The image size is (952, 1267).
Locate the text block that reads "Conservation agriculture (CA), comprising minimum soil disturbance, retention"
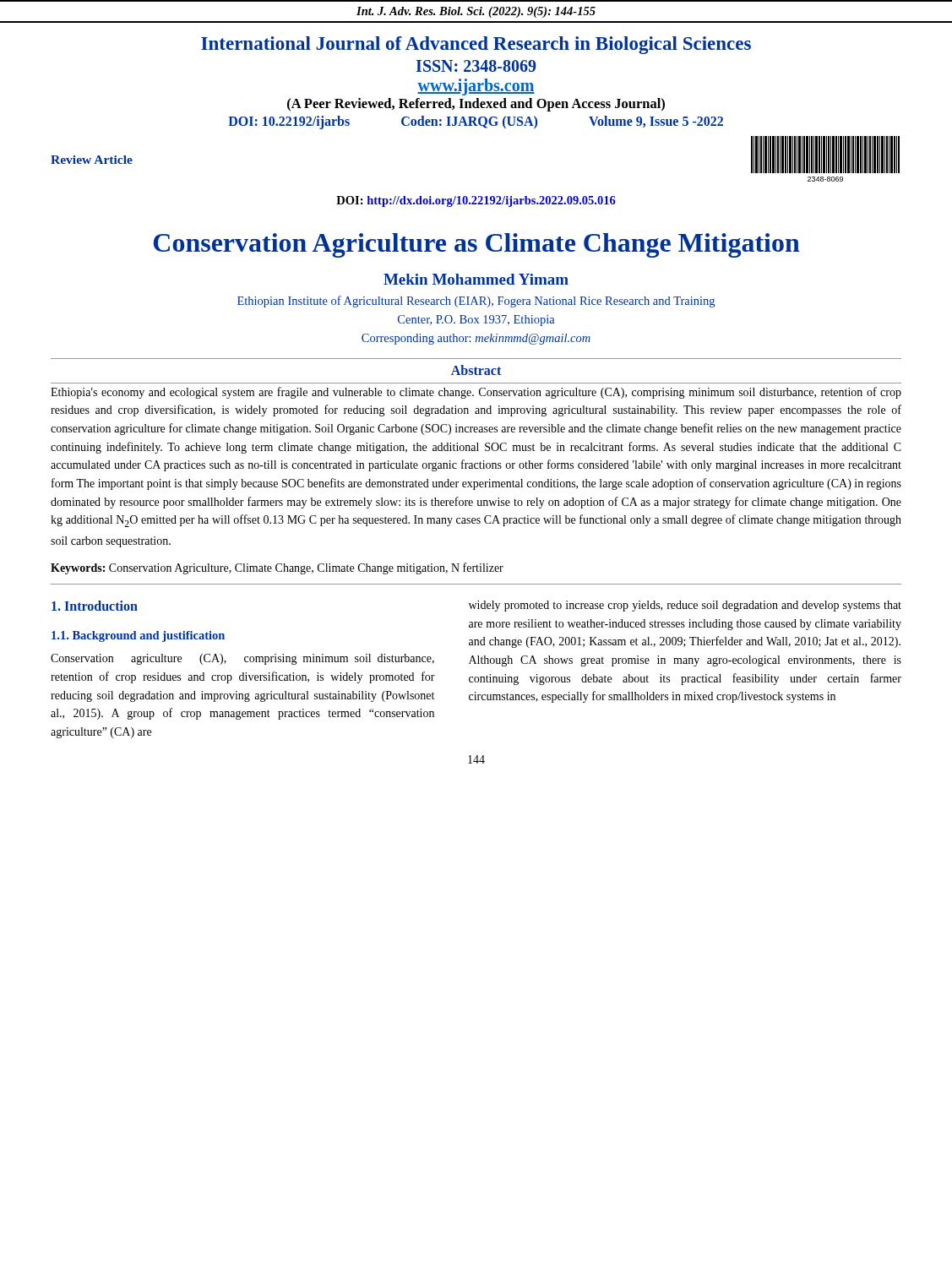click(x=243, y=695)
